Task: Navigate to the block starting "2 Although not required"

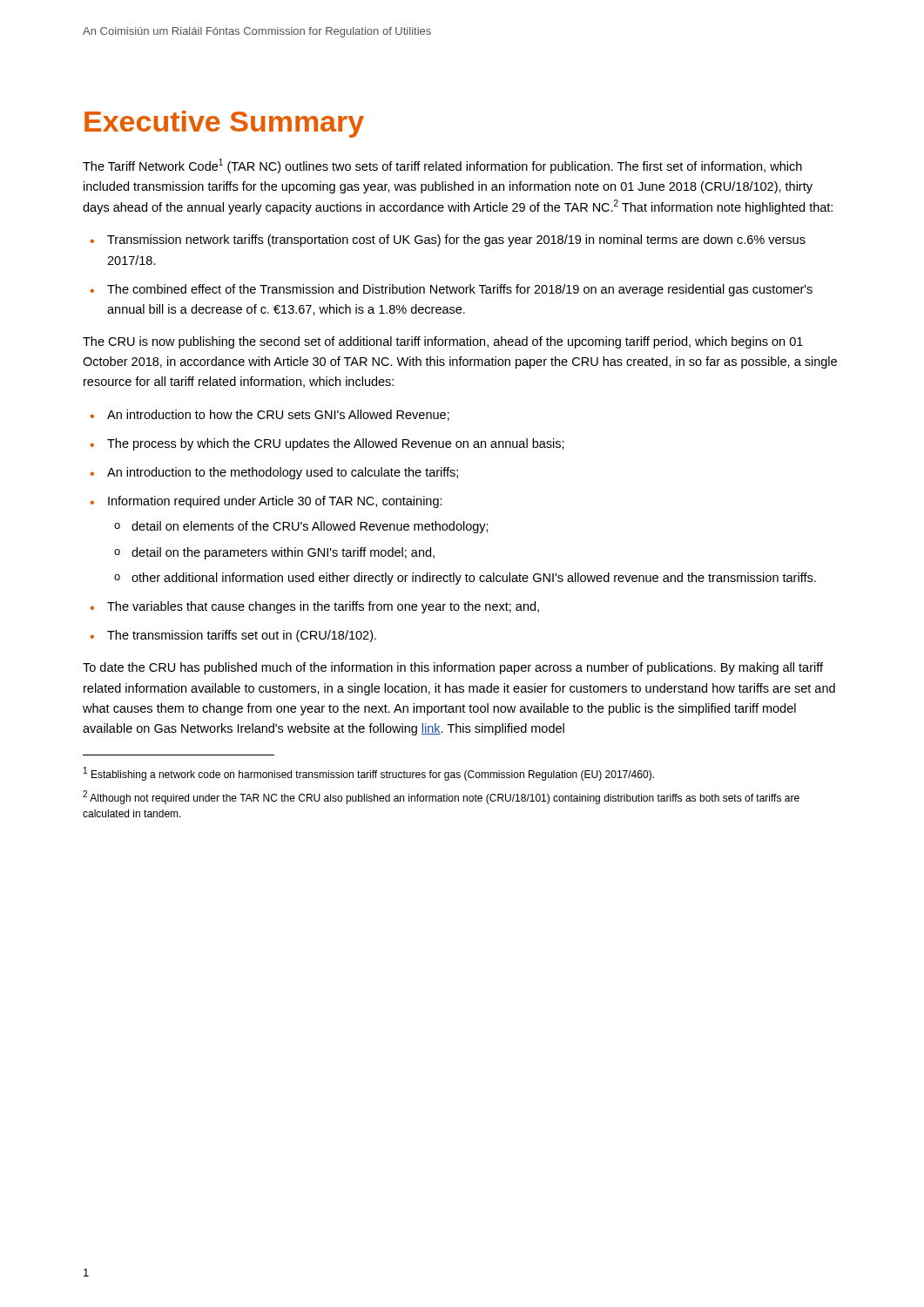Action: click(441, 805)
